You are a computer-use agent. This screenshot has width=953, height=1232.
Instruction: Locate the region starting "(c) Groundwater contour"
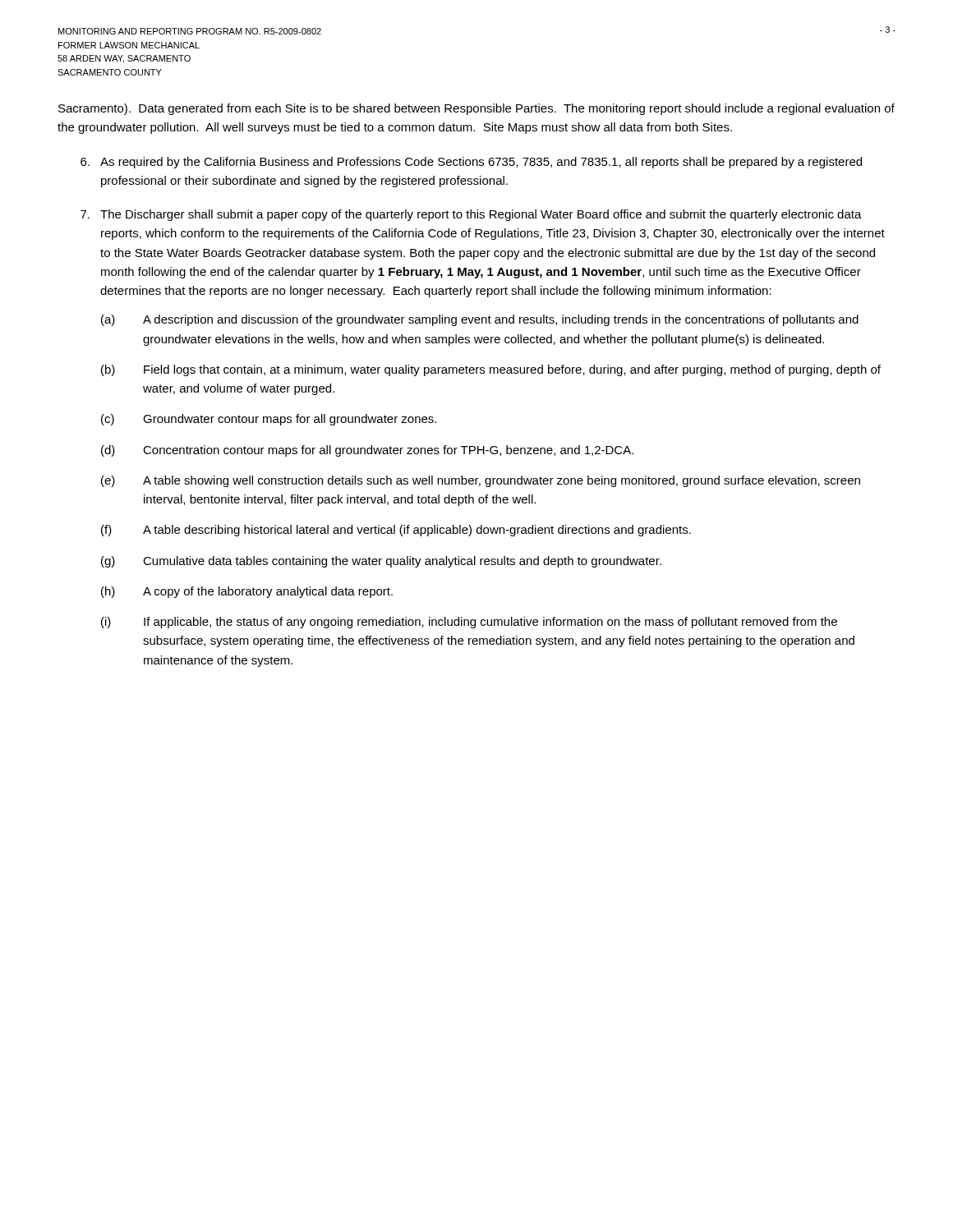click(x=269, y=420)
